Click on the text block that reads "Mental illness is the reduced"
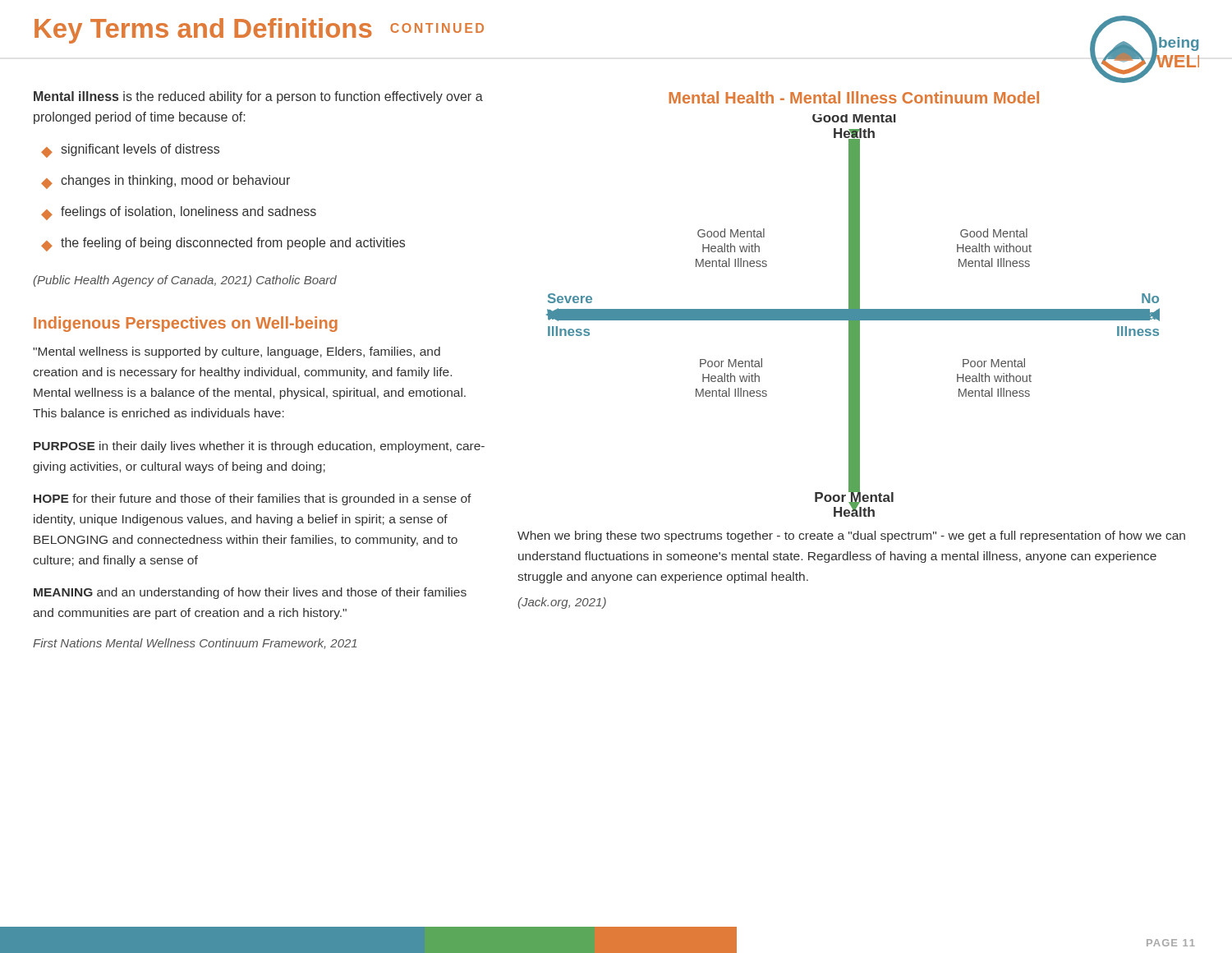Image resolution: width=1232 pixels, height=953 pixels. pos(258,107)
